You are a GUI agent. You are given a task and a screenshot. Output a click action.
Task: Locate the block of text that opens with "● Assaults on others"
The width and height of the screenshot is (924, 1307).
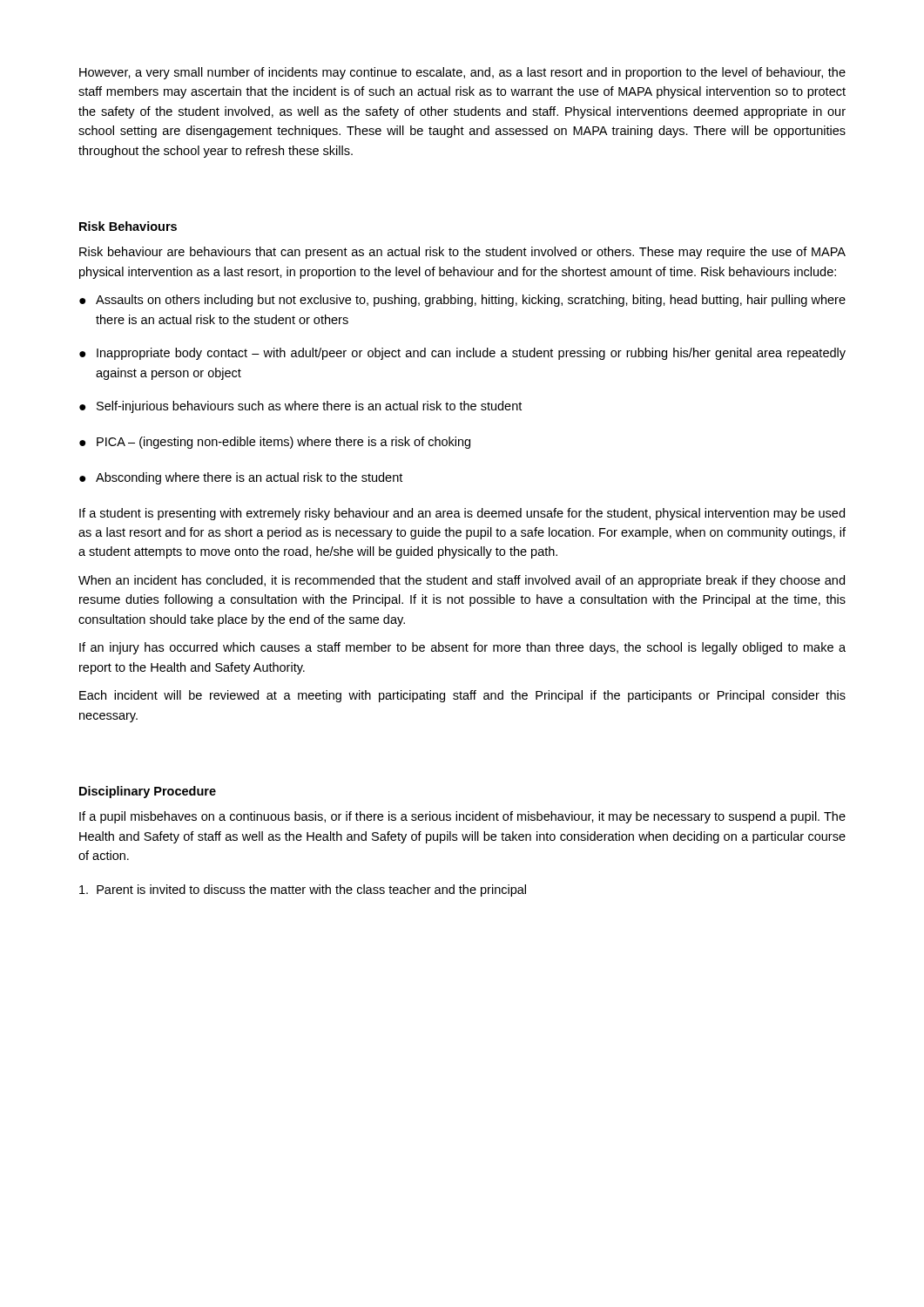click(x=462, y=310)
